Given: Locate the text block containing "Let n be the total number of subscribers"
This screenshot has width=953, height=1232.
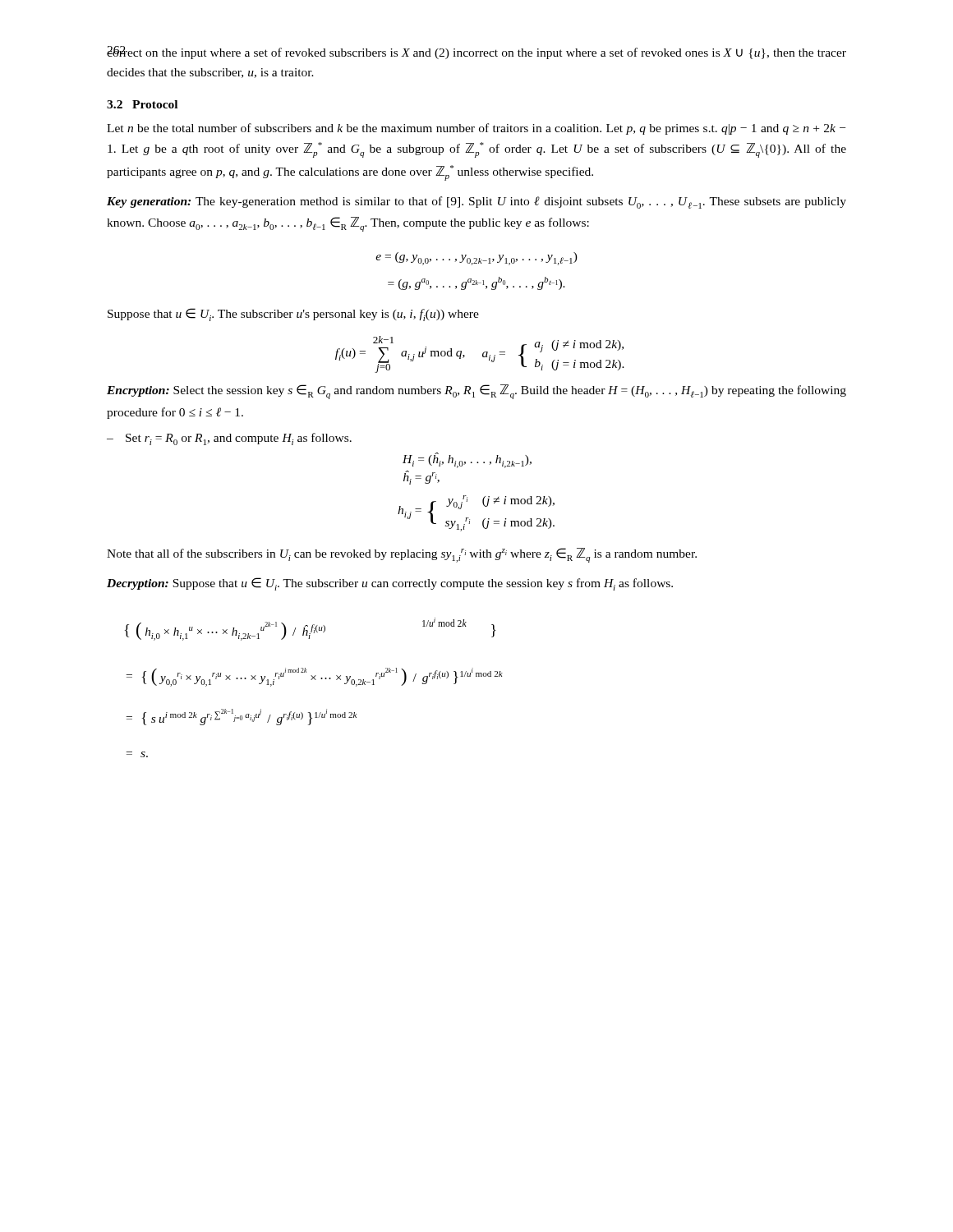Looking at the screenshot, I should tap(476, 151).
